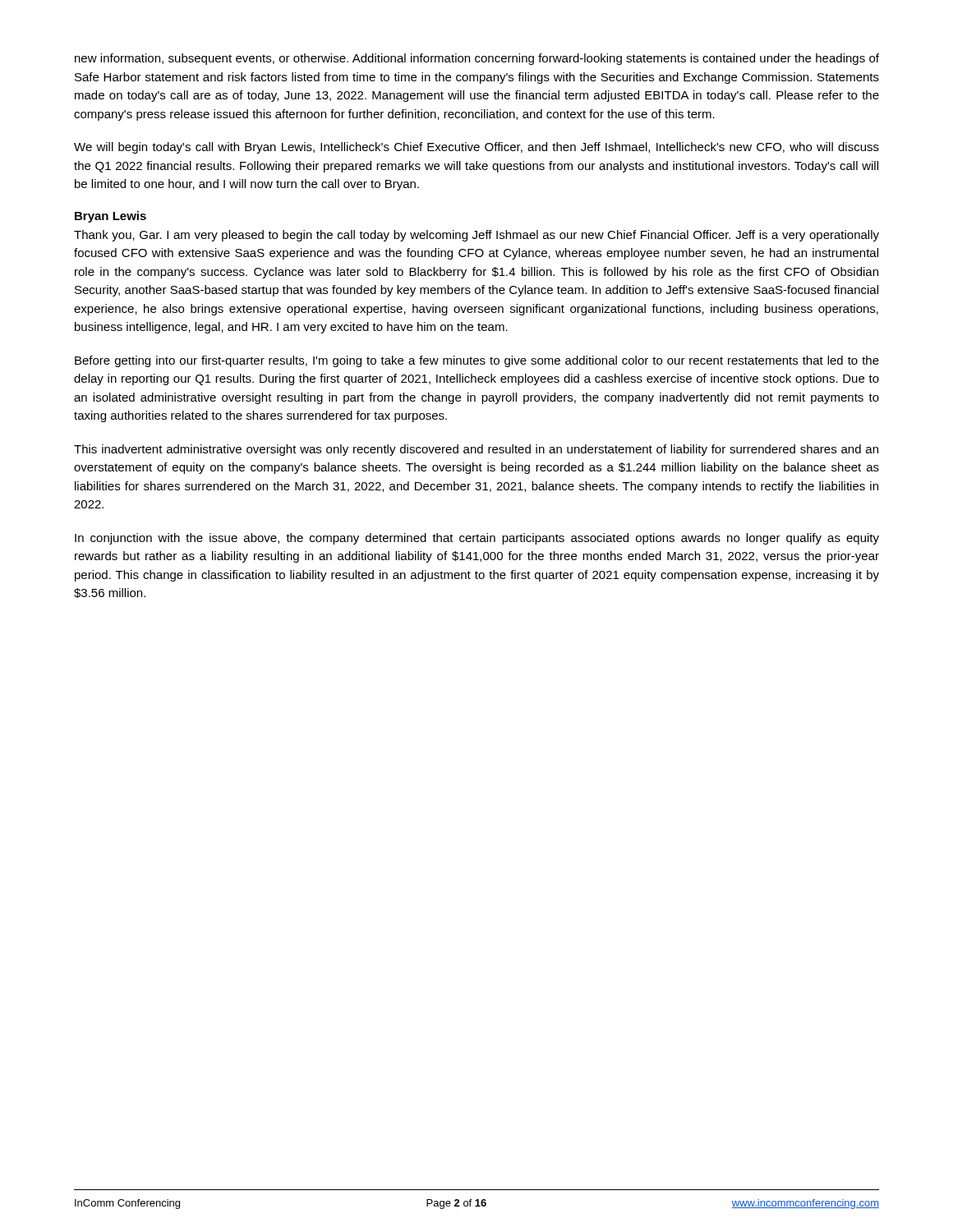953x1232 pixels.
Task: Point to the block beginning "We will begin"
Action: point(476,165)
